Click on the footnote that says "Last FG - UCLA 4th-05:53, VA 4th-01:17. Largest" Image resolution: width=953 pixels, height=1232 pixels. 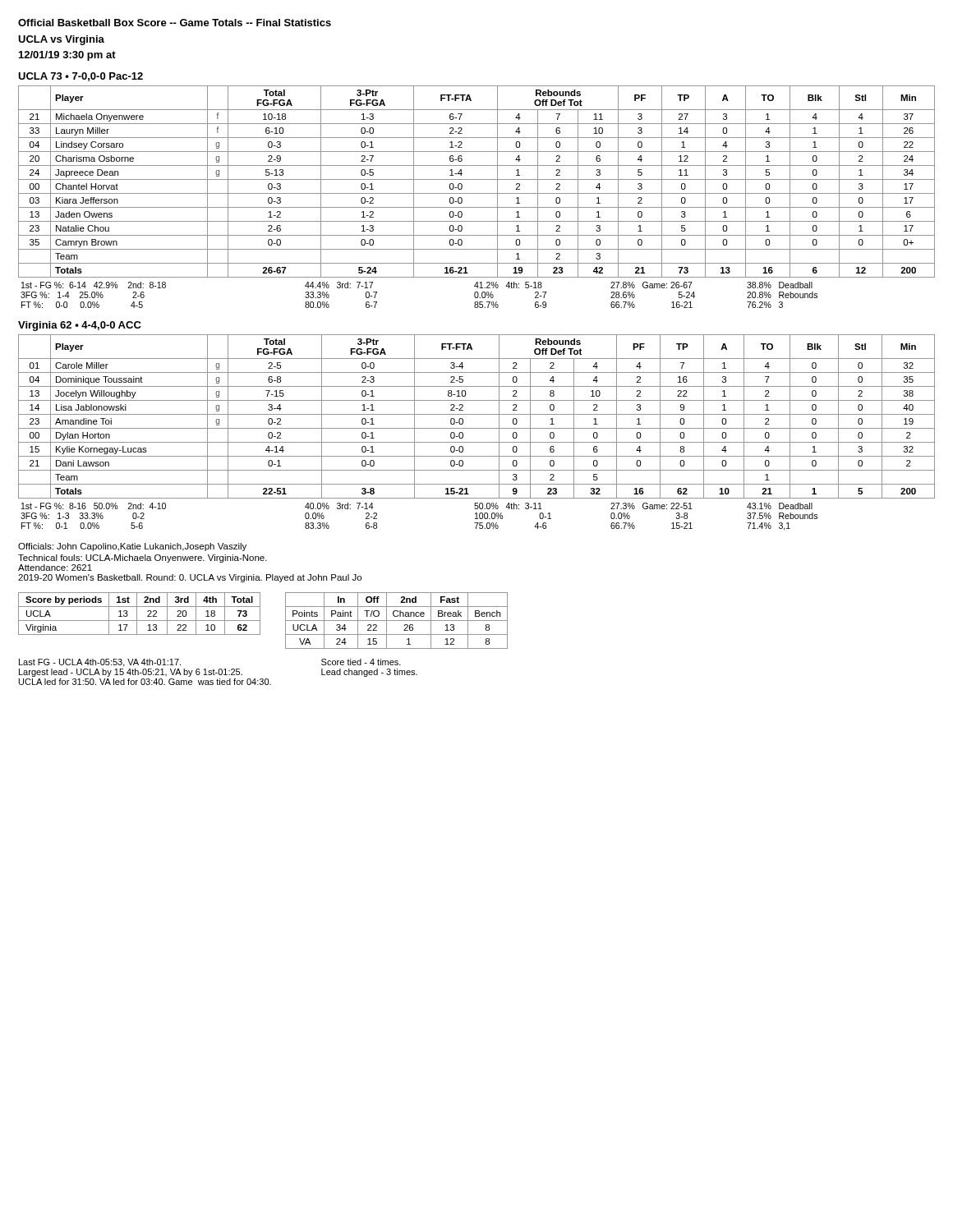pyautogui.click(x=145, y=671)
